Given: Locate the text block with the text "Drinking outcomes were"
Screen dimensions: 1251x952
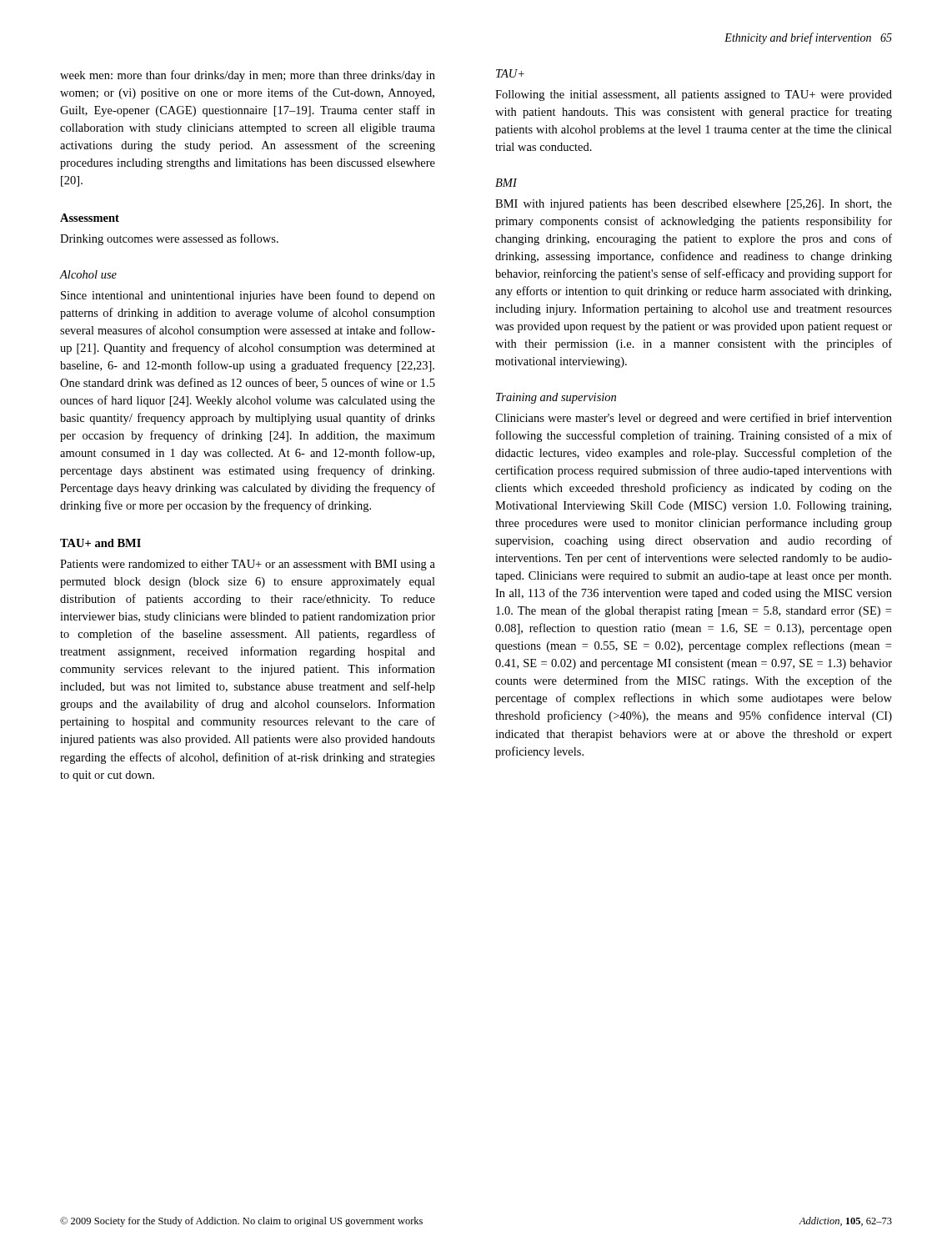Looking at the screenshot, I should tap(248, 239).
